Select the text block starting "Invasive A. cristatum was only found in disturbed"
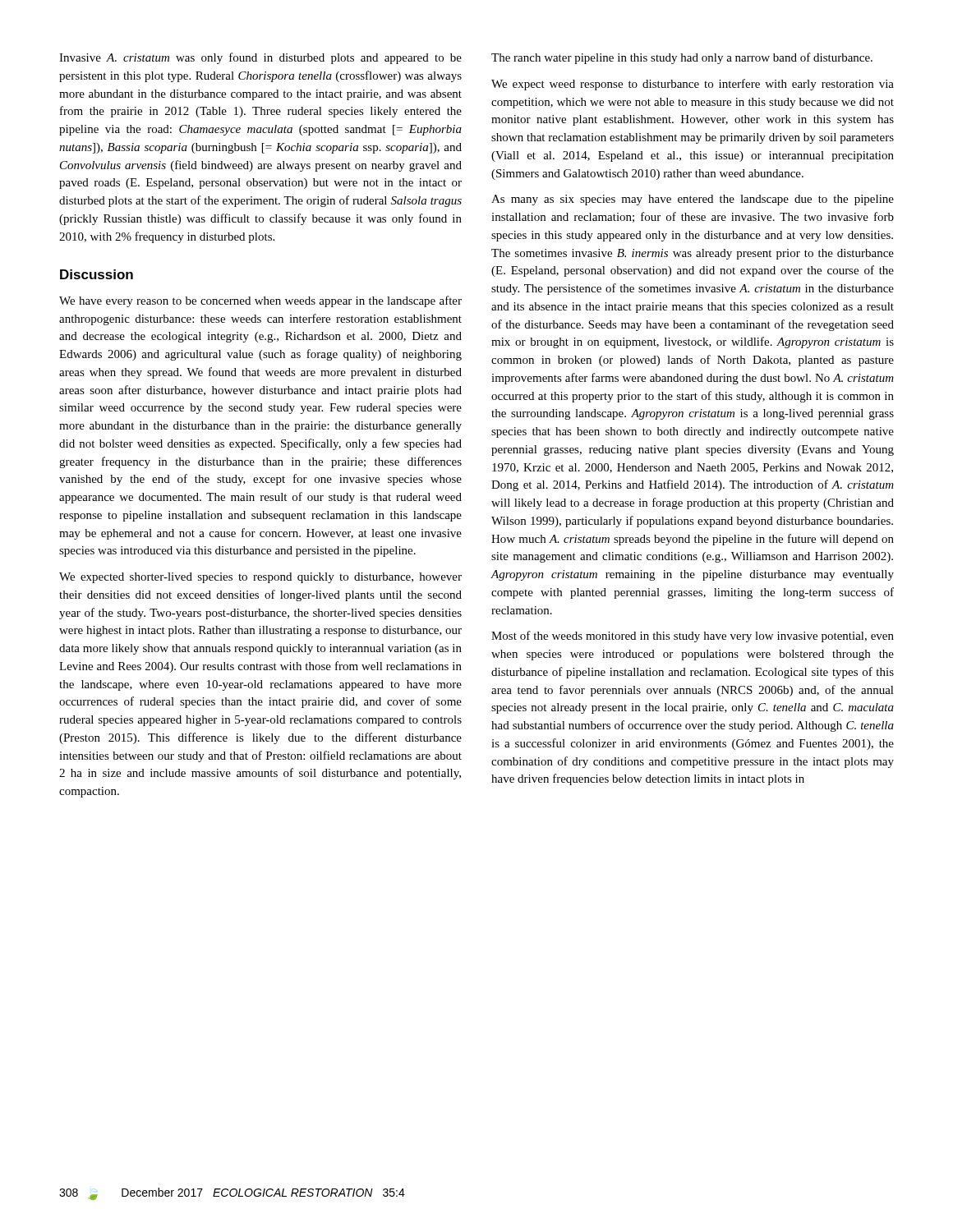This screenshot has width=953, height=1232. click(x=260, y=148)
